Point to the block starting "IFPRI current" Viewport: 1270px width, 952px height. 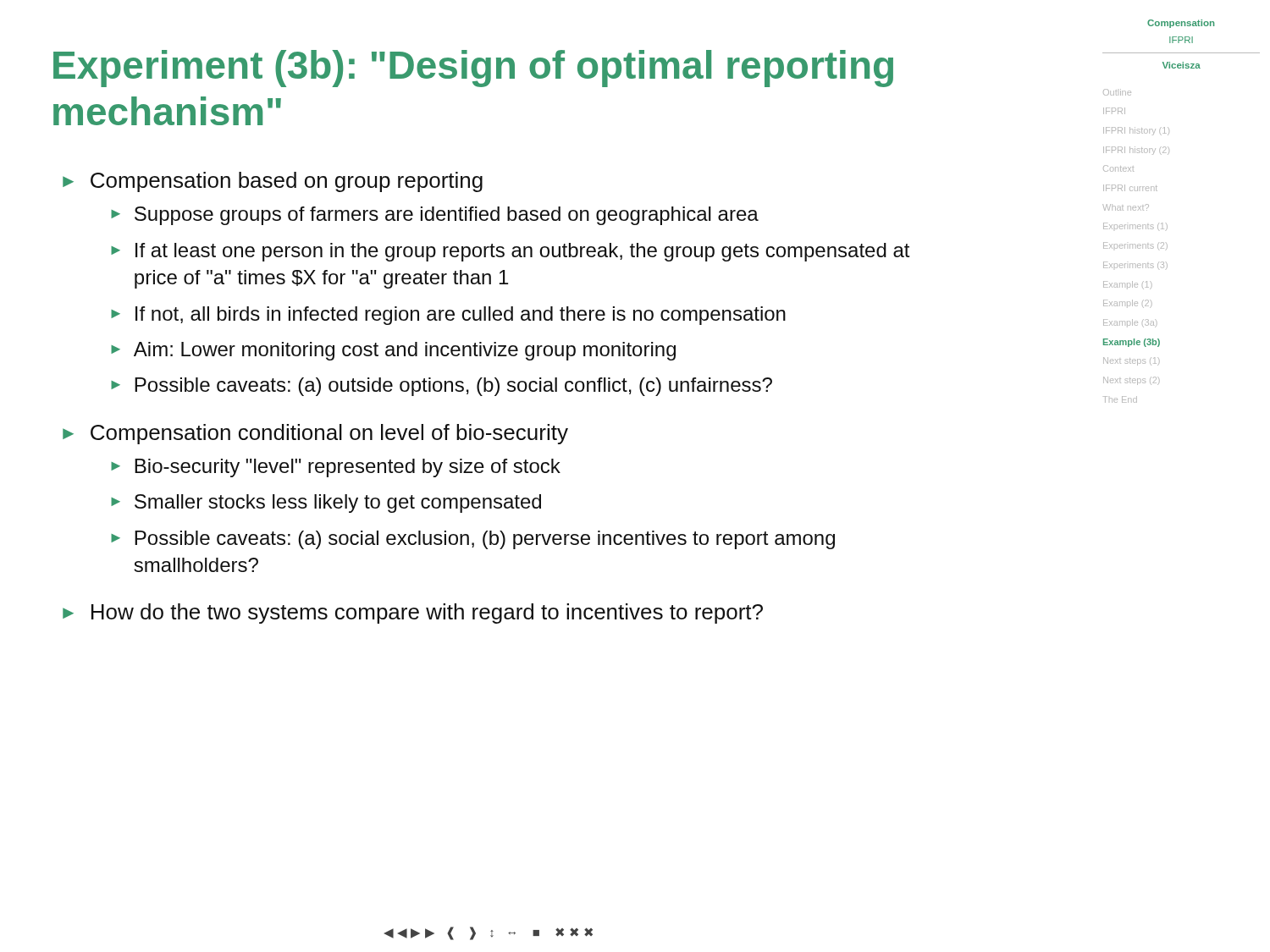pyautogui.click(x=1130, y=188)
